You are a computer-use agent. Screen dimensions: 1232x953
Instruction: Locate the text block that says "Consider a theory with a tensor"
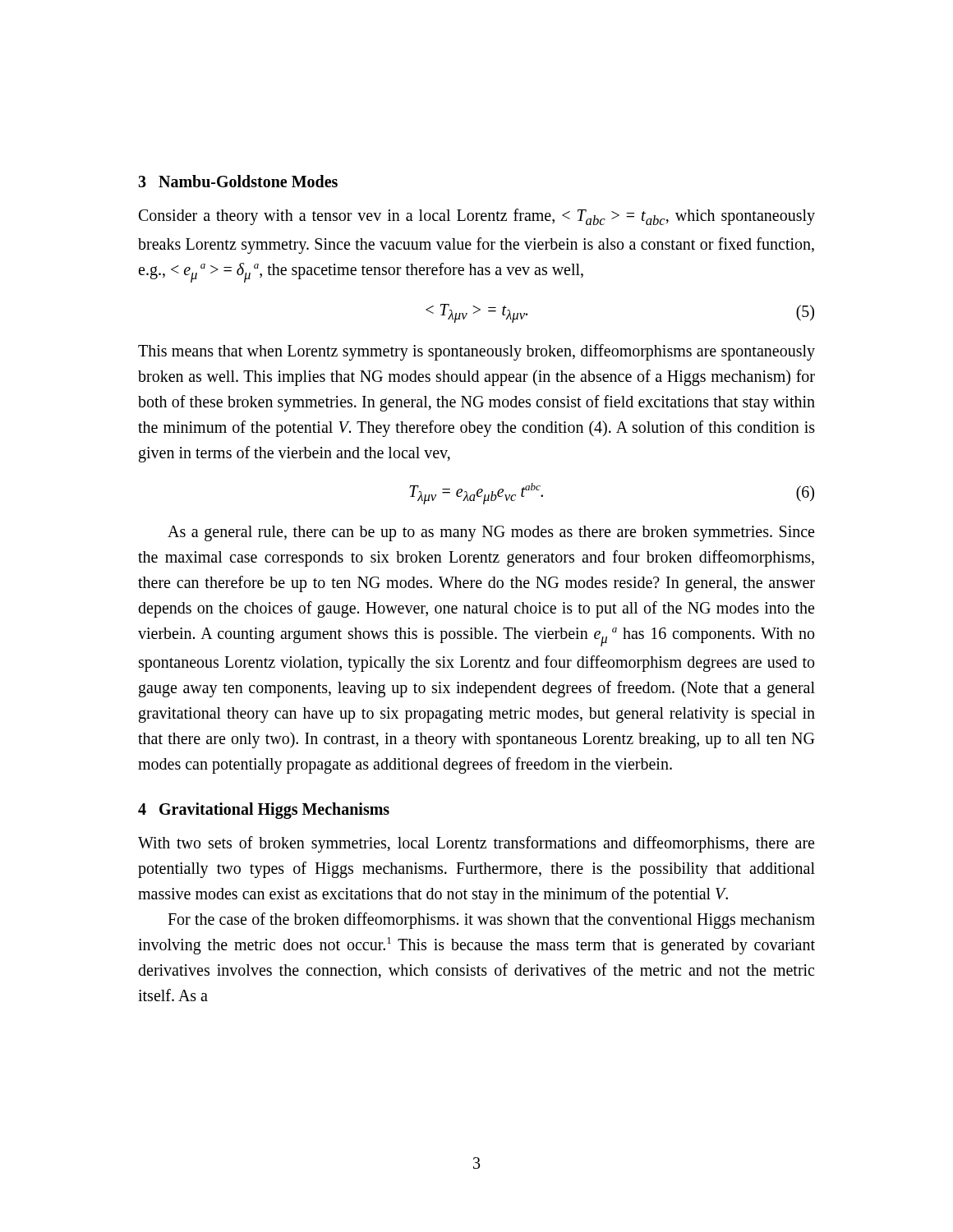476,244
